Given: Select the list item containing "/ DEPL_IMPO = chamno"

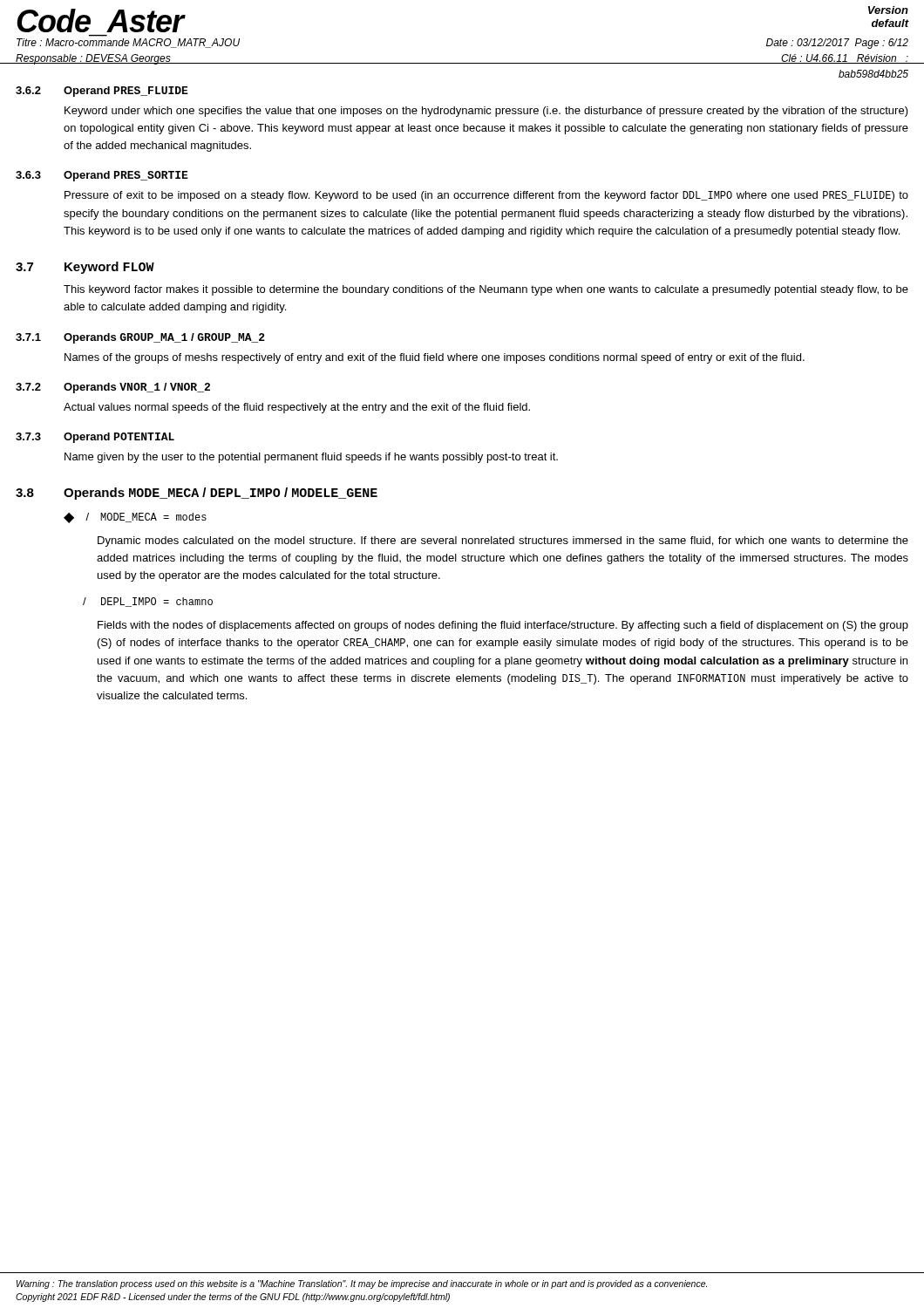Looking at the screenshot, I should point(486,649).
